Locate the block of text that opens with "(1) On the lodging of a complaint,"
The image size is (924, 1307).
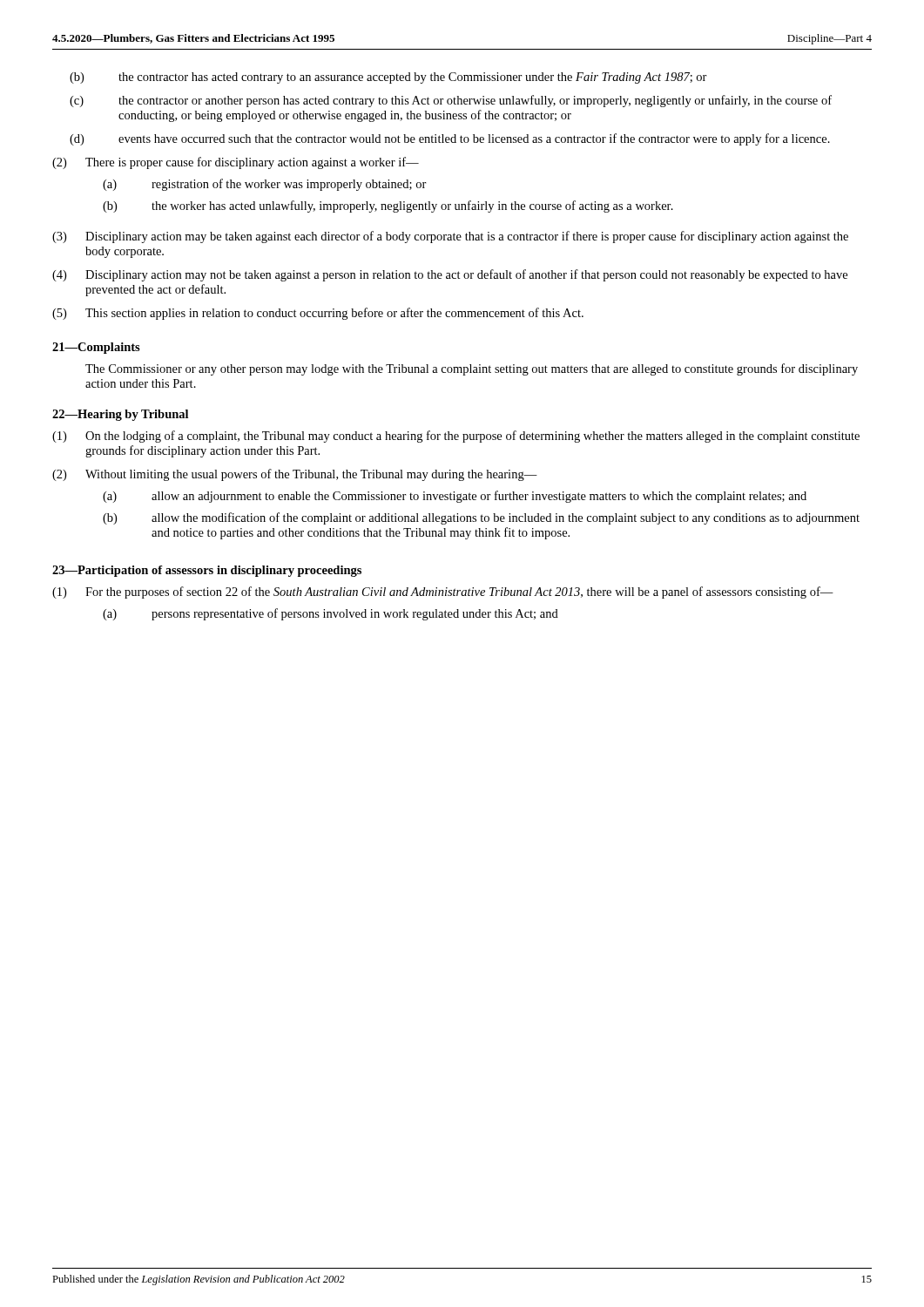pyautogui.click(x=462, y=444)
